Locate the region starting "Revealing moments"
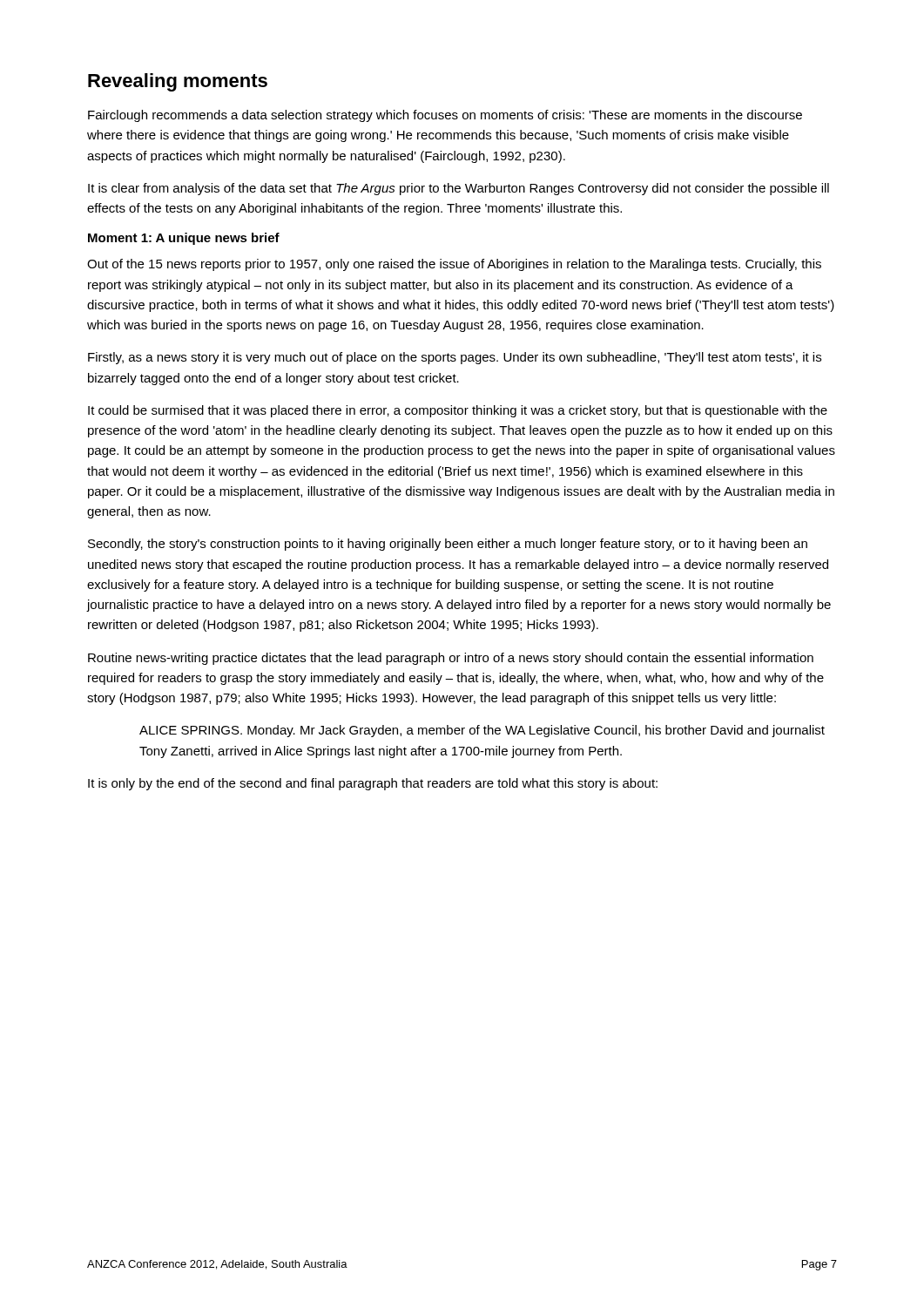924x1307 pixels. (x=178, y=81)
